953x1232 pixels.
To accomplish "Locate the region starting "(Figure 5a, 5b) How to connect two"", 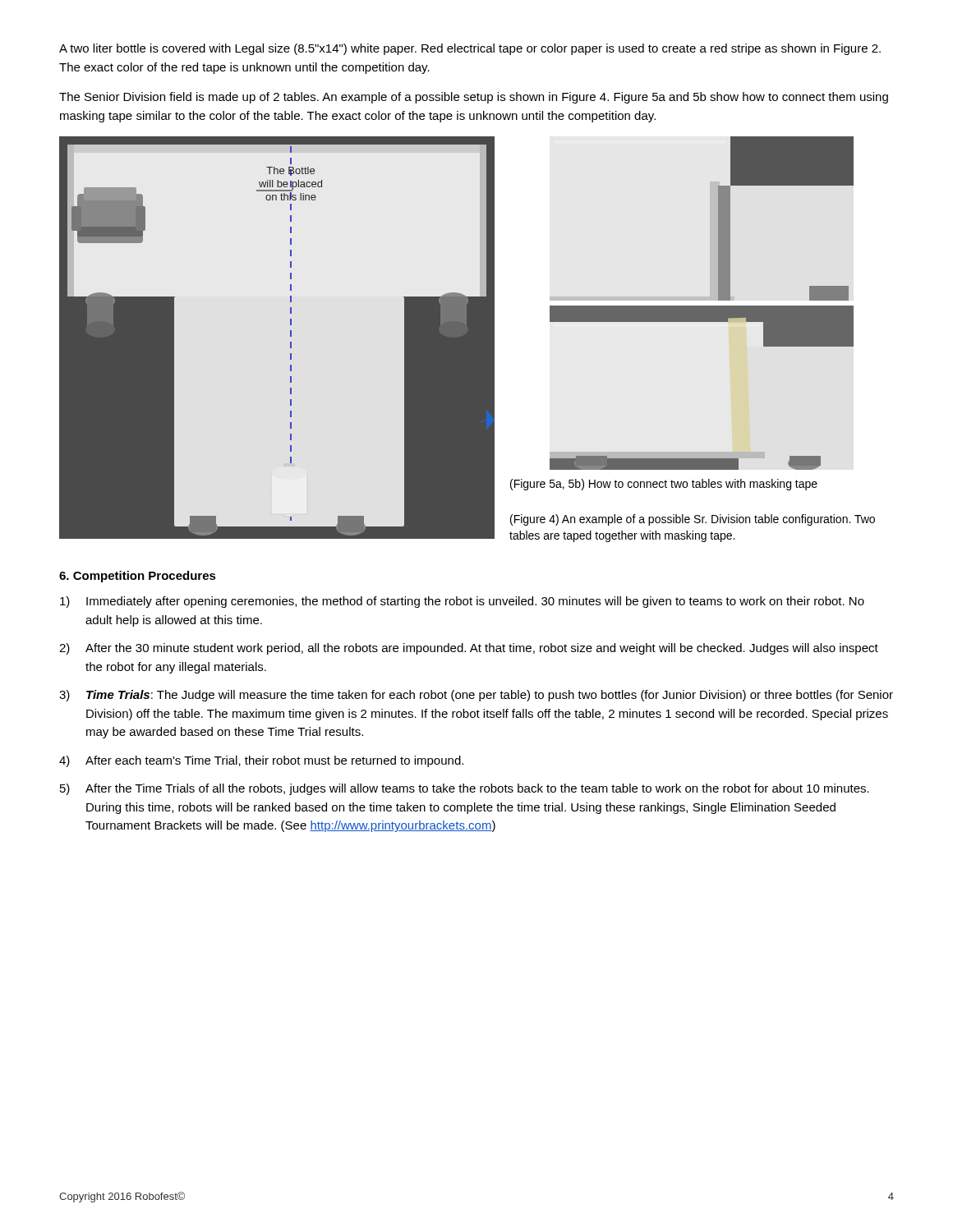I will pyautogui.click(x=663, y=484).
